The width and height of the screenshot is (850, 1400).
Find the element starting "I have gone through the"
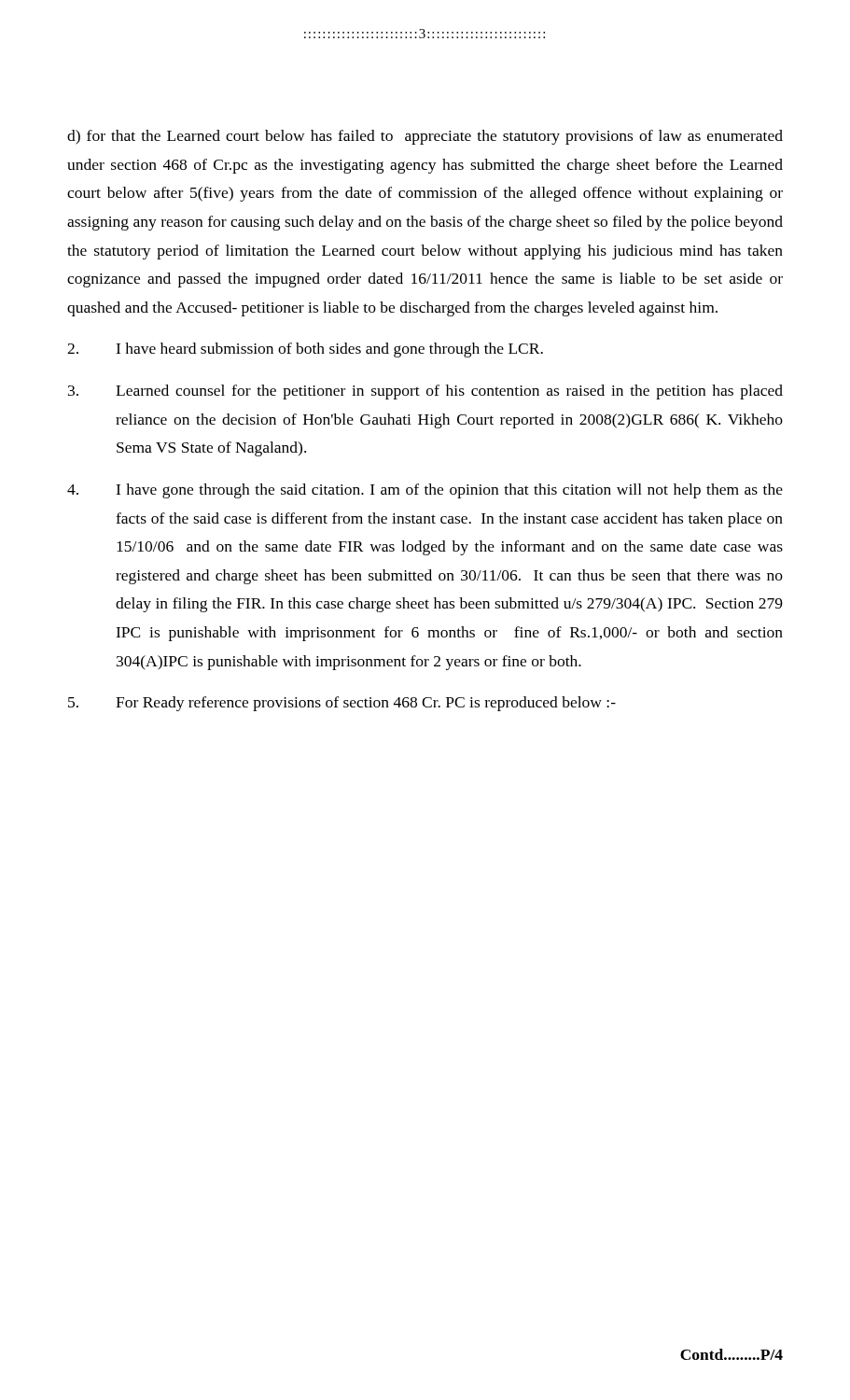[425, 575]
